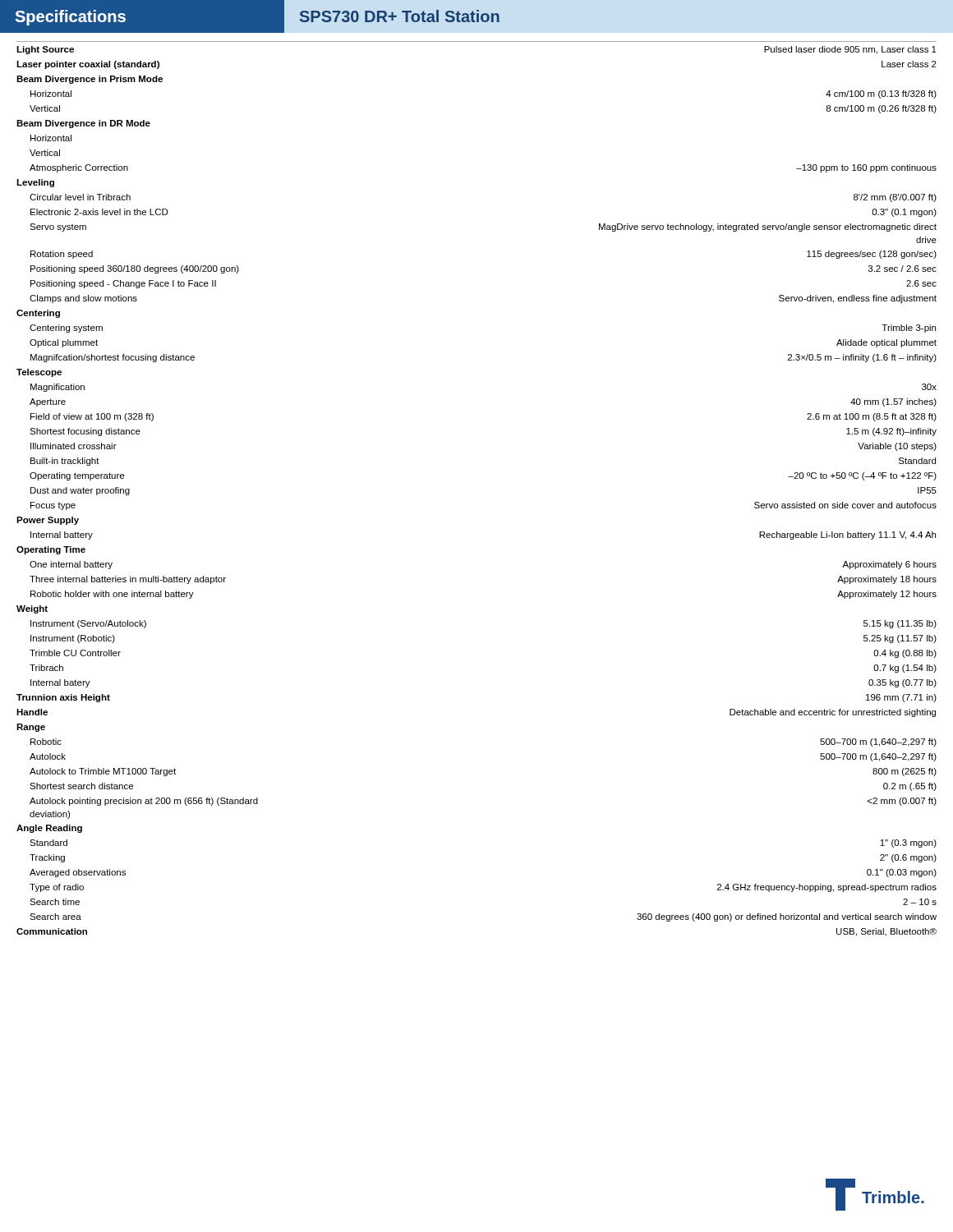Image resolution: width=953 pixels, height=1232 pixels.
Task: Click a table
Action: [476, 490]
